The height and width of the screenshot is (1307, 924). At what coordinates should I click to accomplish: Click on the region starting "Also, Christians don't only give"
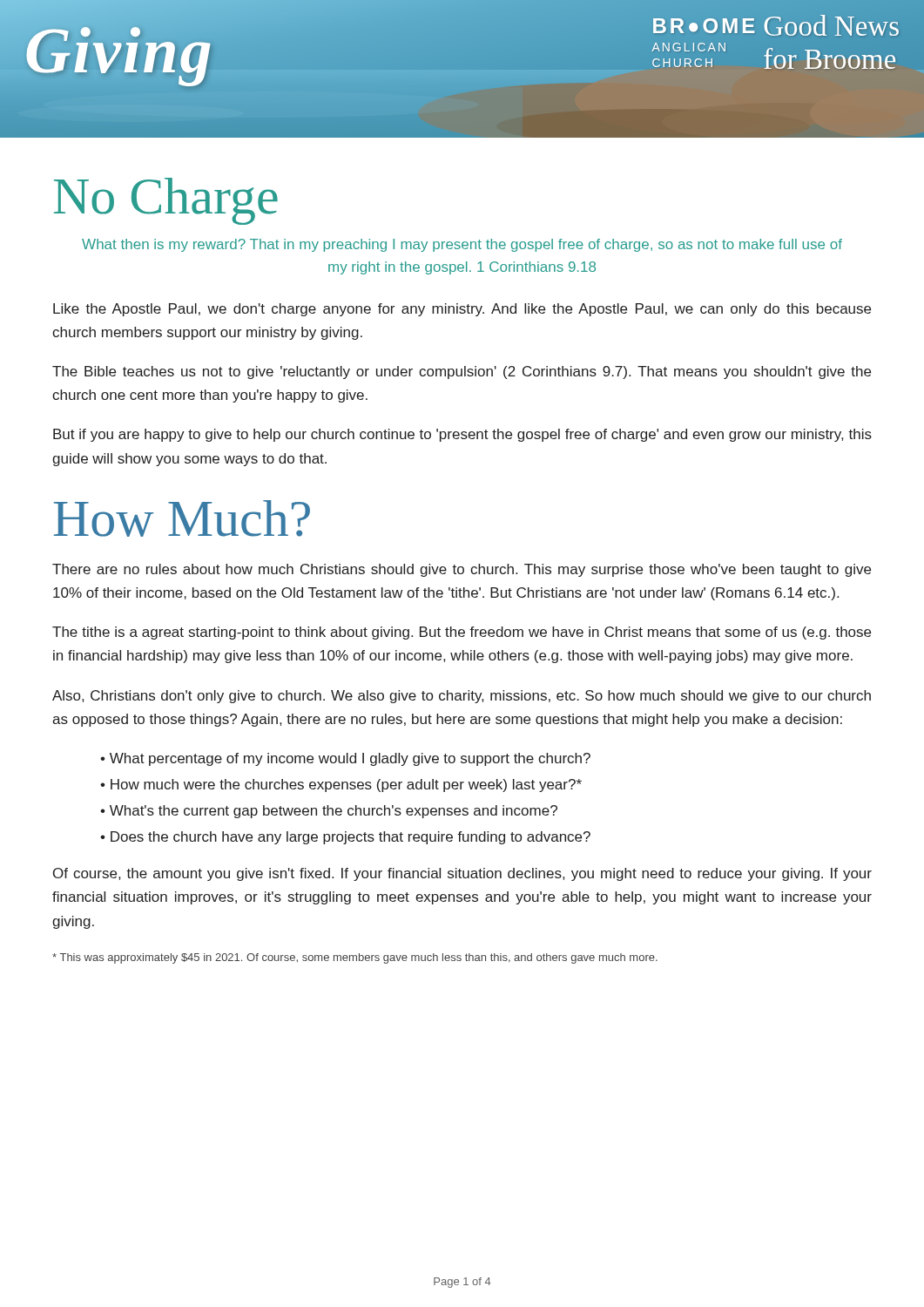(462, 707)
